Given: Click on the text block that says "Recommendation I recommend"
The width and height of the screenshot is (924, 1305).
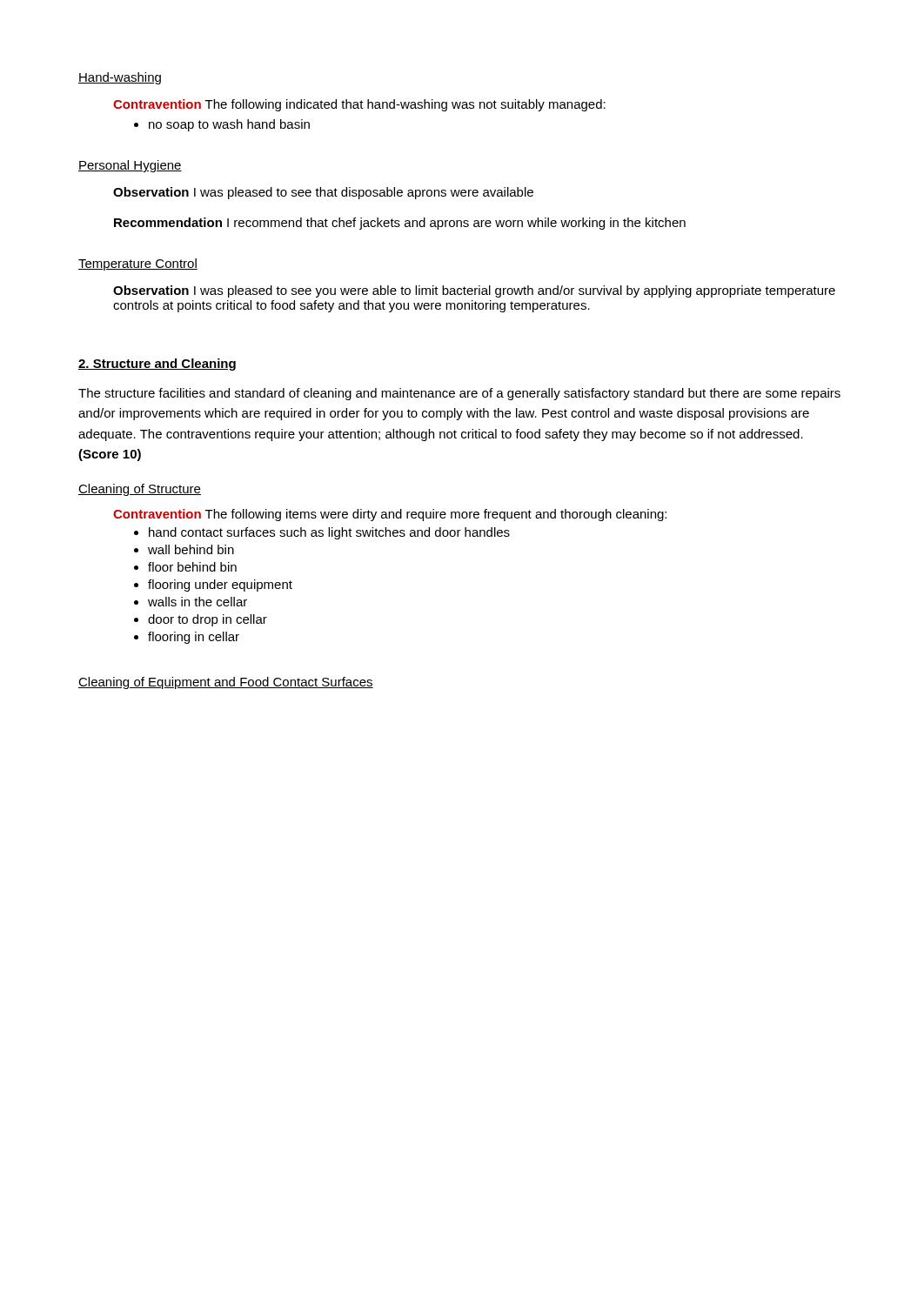Looking at the screenshot, I should 400,222.
